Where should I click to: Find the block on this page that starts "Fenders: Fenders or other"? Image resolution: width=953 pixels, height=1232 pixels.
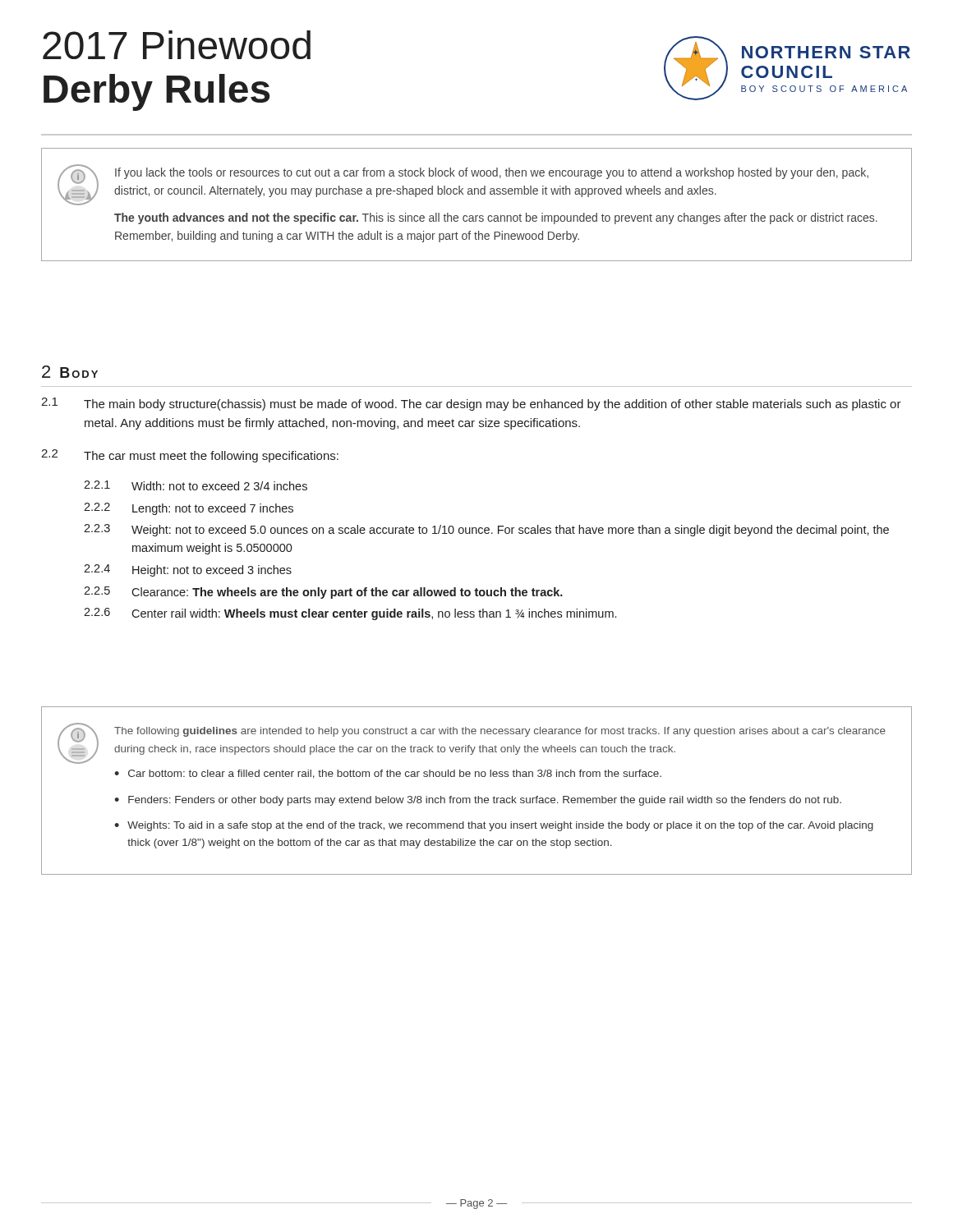point(485,800)
